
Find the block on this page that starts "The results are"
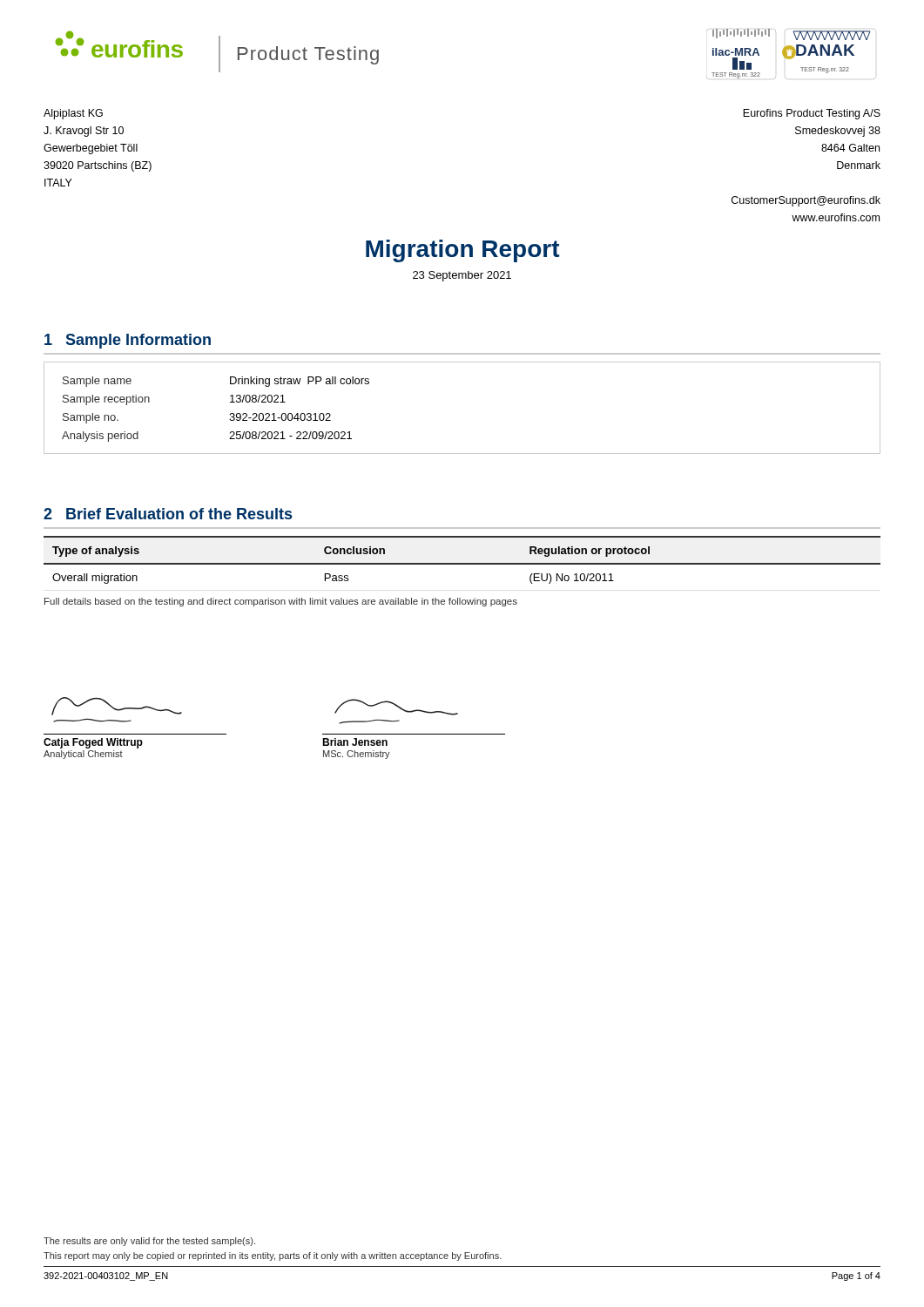click(x=273, y=1248)
